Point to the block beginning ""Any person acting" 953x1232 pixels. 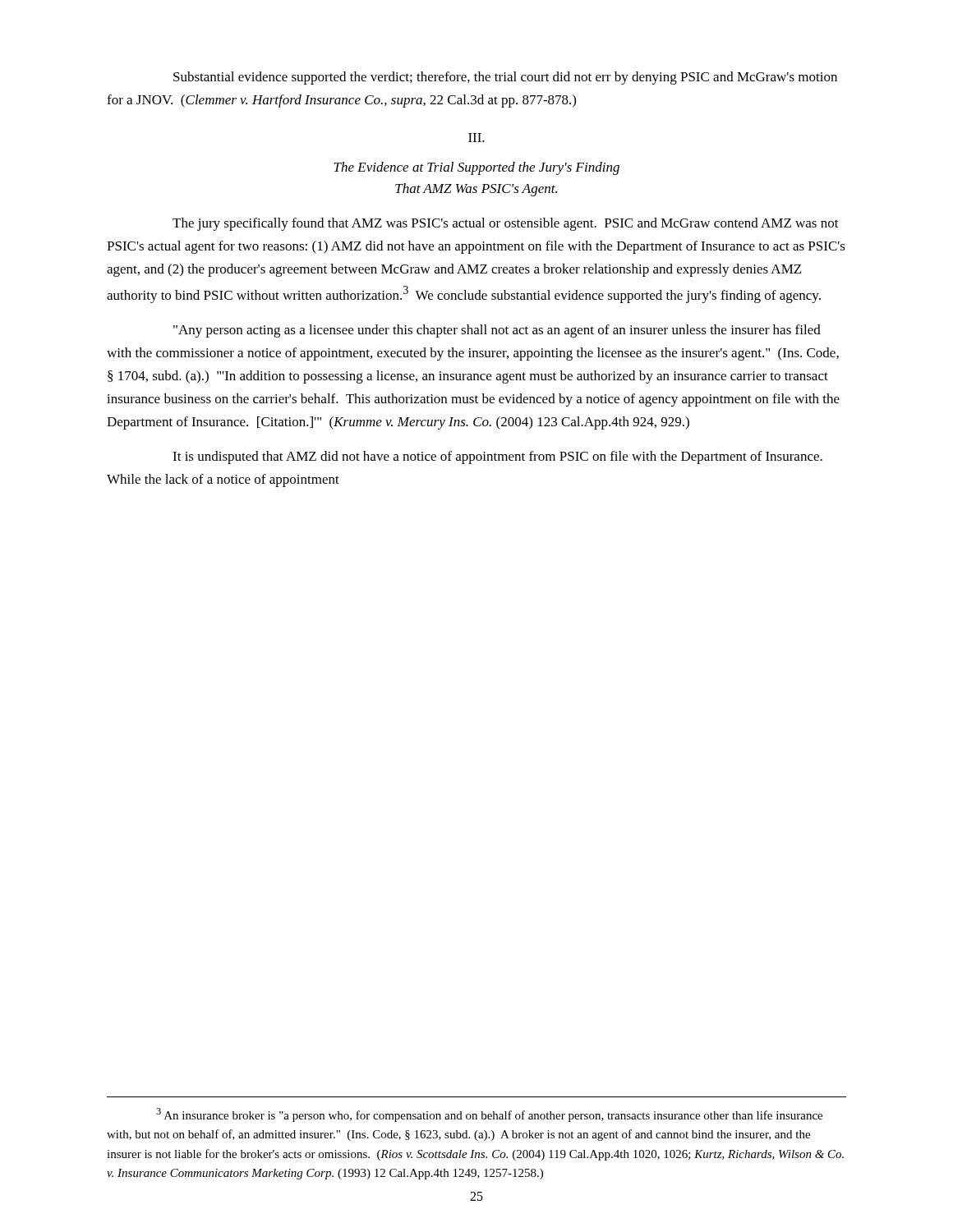(x=473, y=376)
